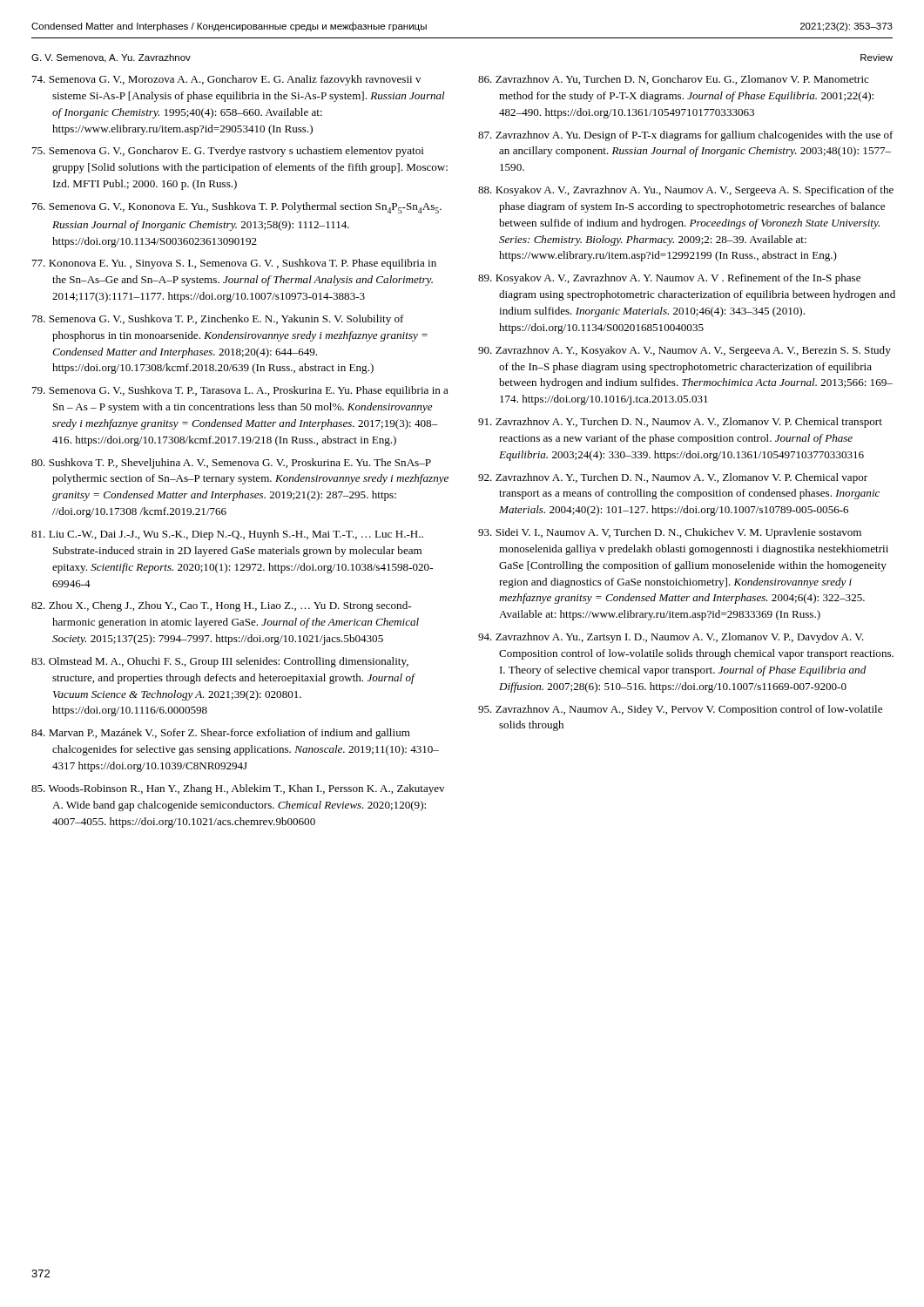
Task: Point to the text block starting "78. Semenova G. V., Sushkova"
Action: (230, 343)
